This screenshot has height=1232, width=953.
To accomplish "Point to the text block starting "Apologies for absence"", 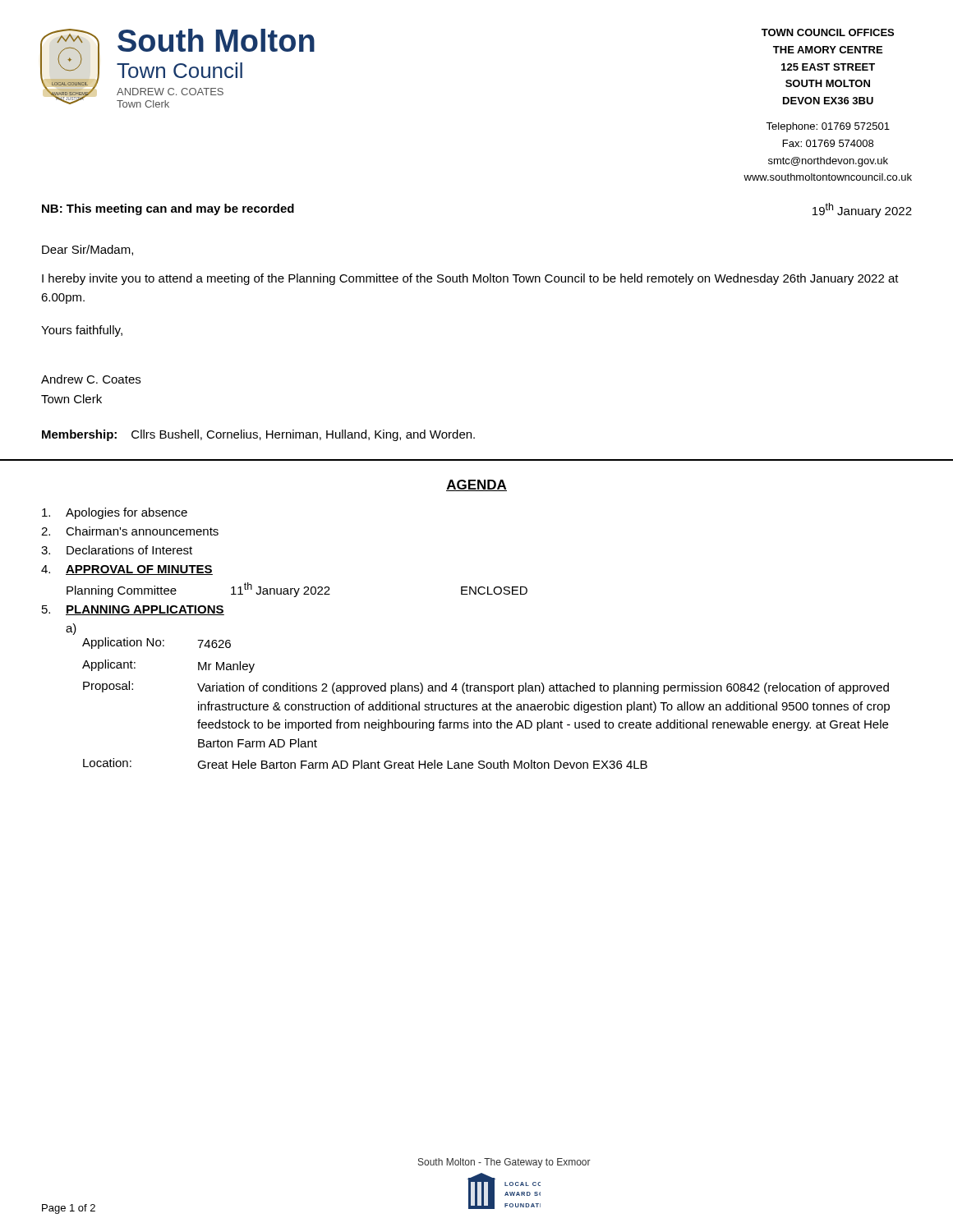I will [x=114, y=512].
